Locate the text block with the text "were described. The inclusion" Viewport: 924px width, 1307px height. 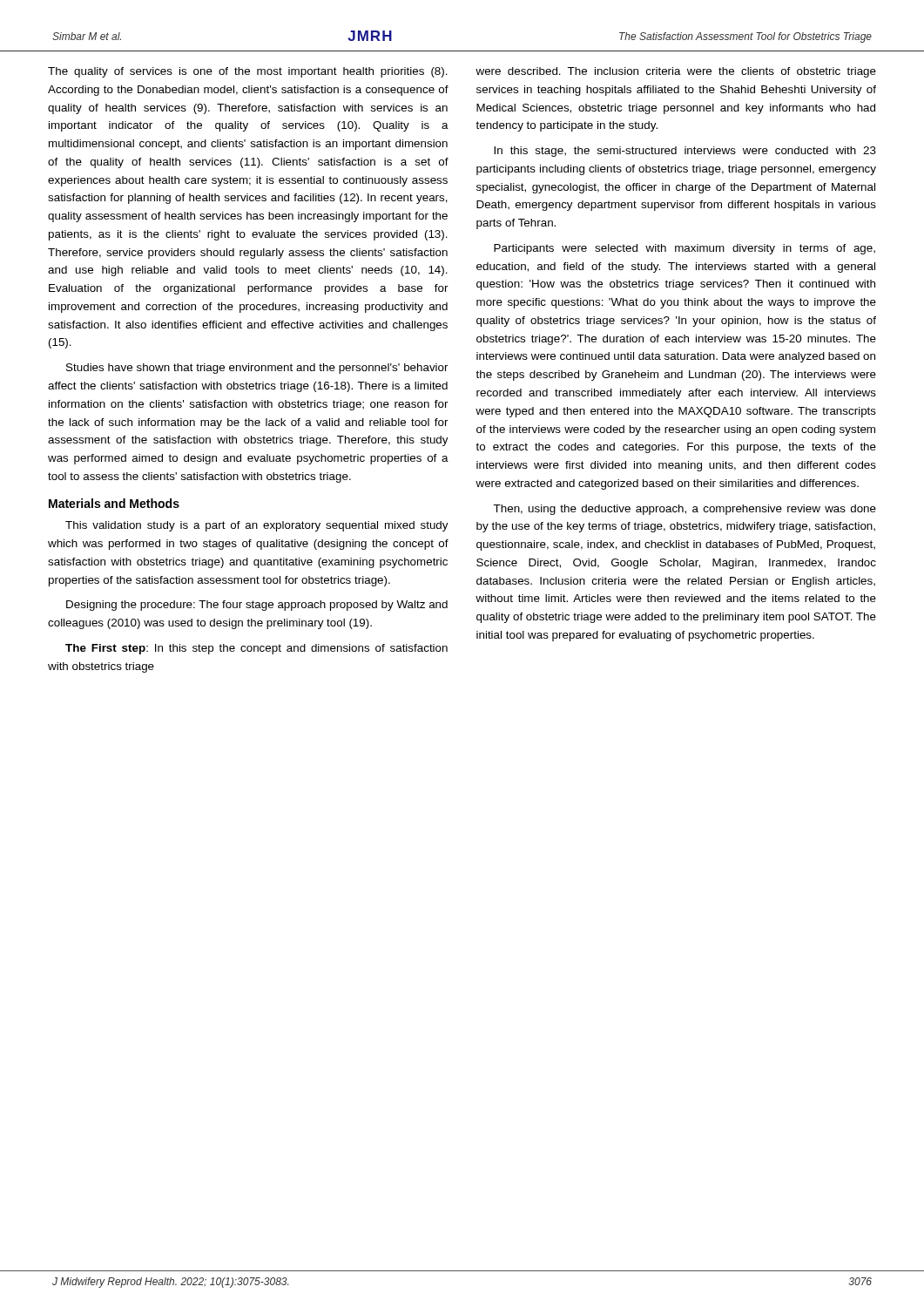(x=676, y=354)
